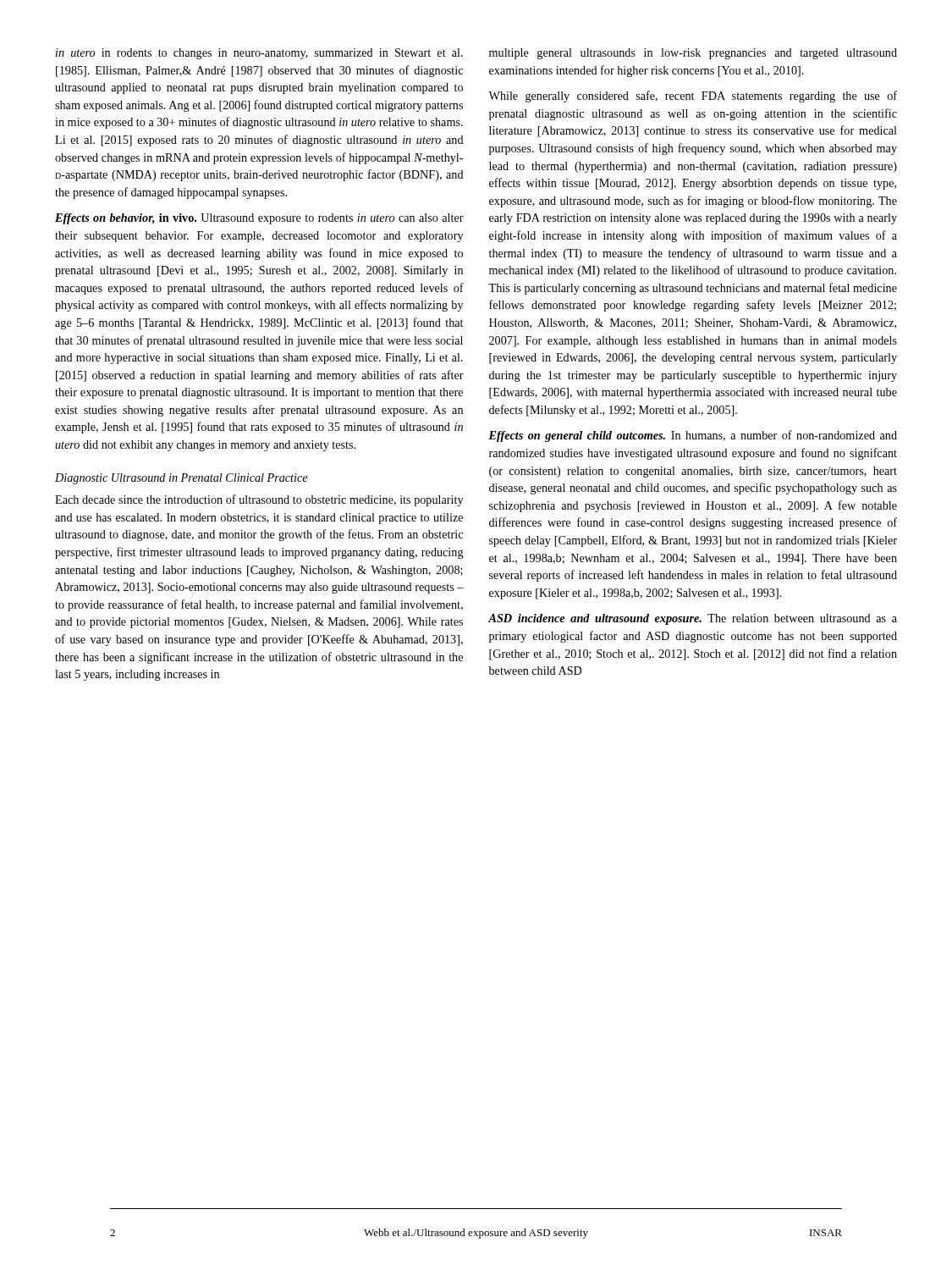
Task: Click the passage that begins "Each decade since the introduction of ultrasound to"
Action: point(259,587)
